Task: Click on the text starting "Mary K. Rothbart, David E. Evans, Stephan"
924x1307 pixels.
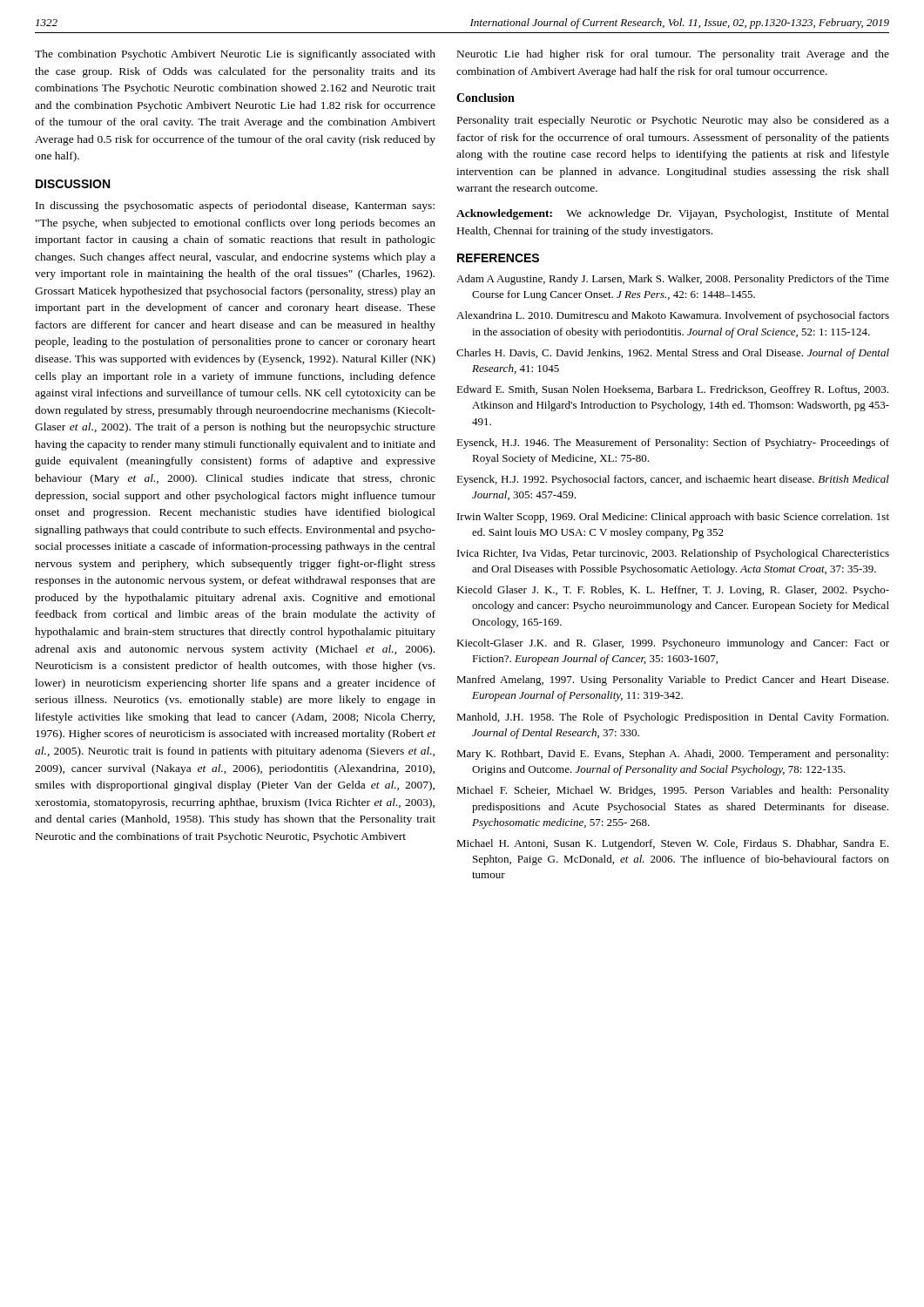Action: pyautogui.click(x=673, y=761)
